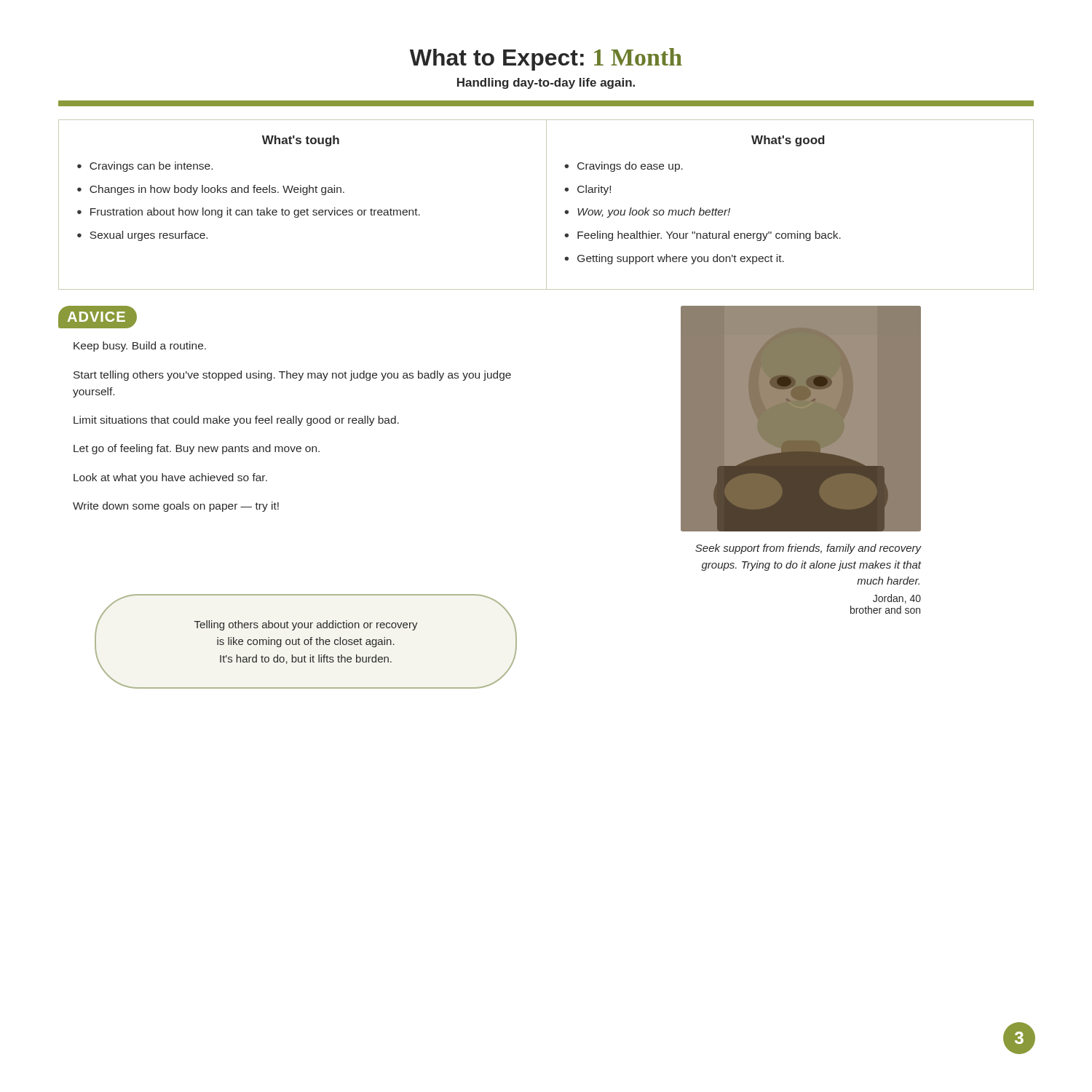Point to the block beginning "Seek support from friends, family and recovery groups."
The height and width of the screenshot is (1092, 1092).
pyautogui.click(x=801, y=578)
